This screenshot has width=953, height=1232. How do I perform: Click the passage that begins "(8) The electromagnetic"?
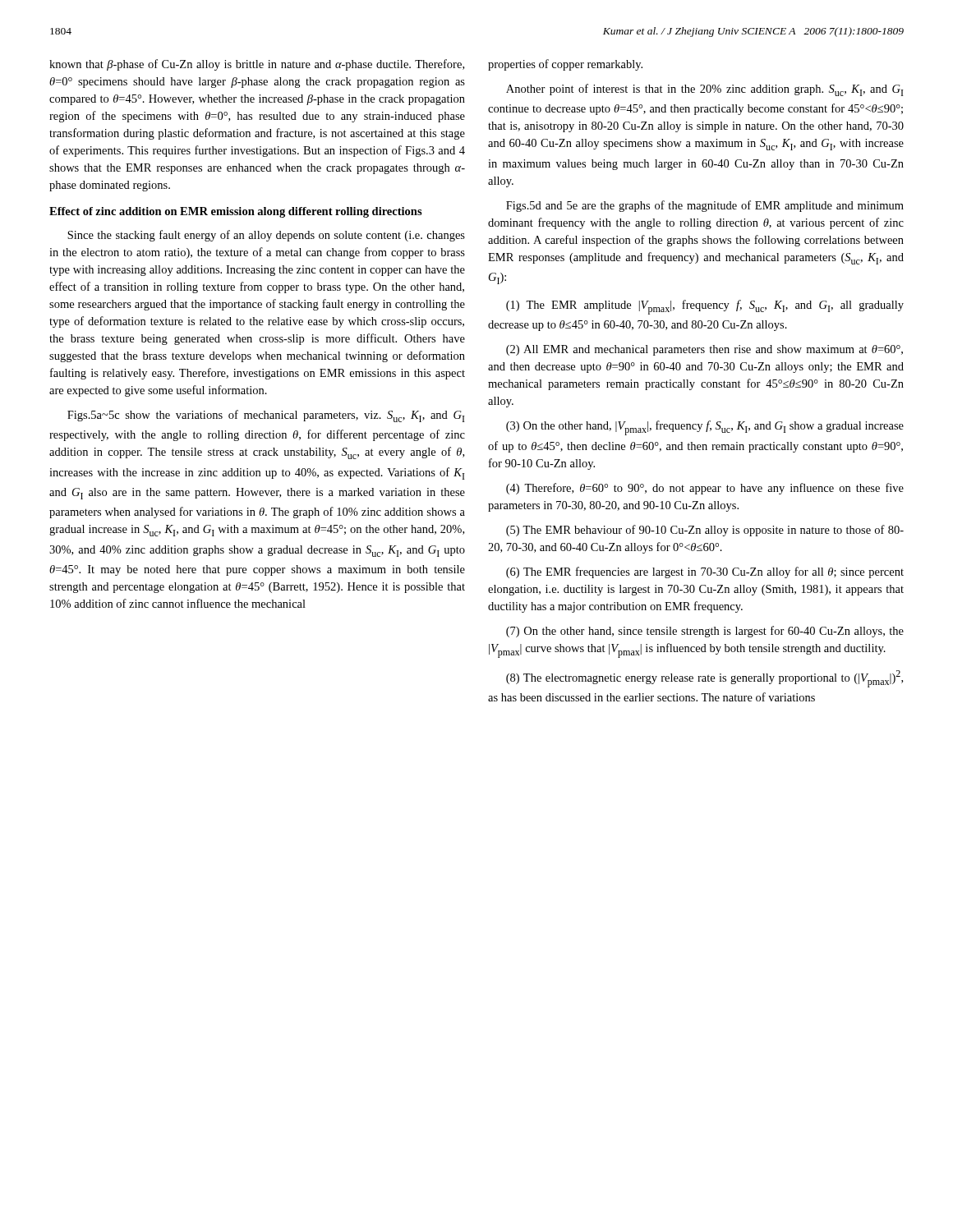(696, 687)
